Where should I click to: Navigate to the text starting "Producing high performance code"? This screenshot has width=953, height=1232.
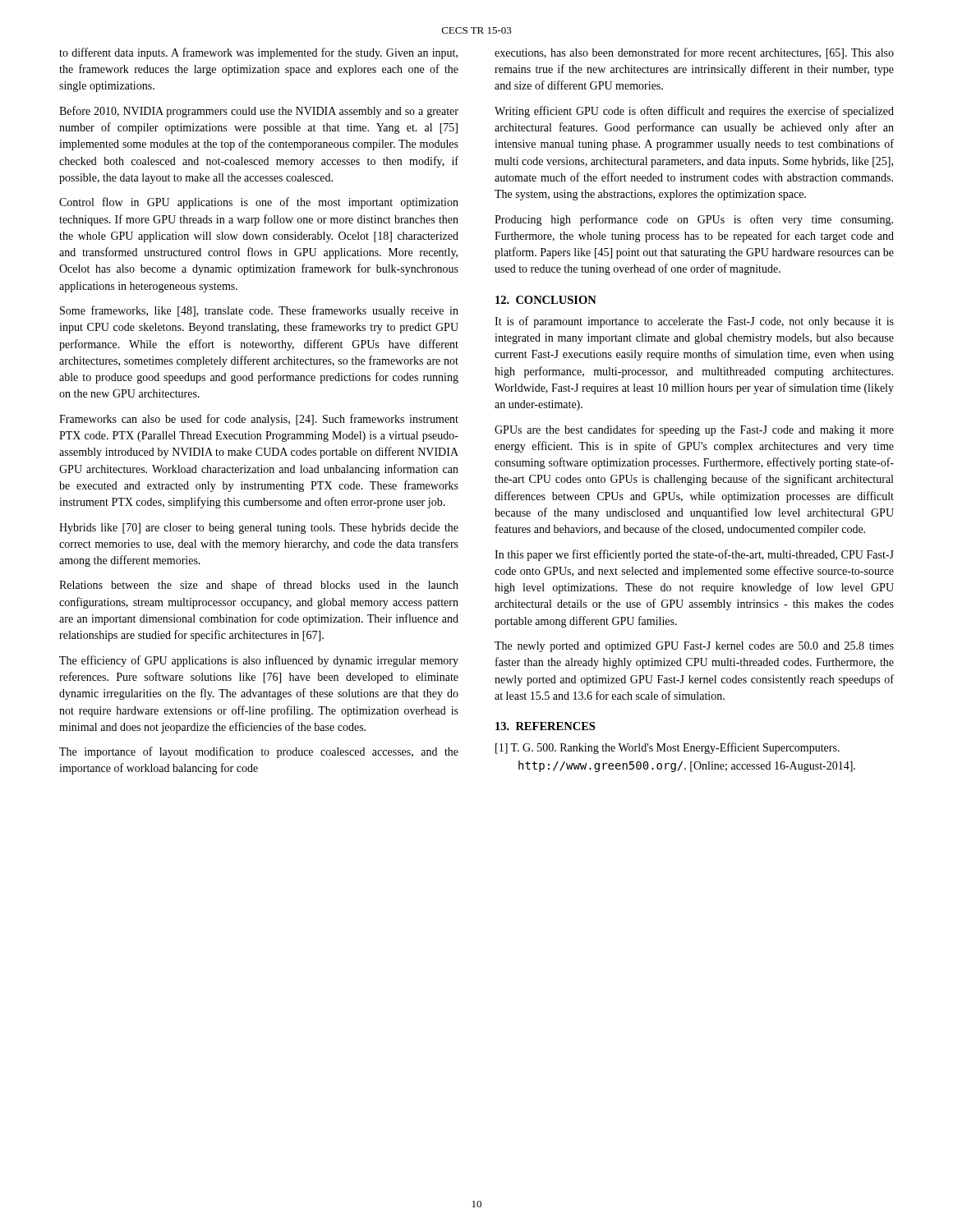click(x=694, y=245)
